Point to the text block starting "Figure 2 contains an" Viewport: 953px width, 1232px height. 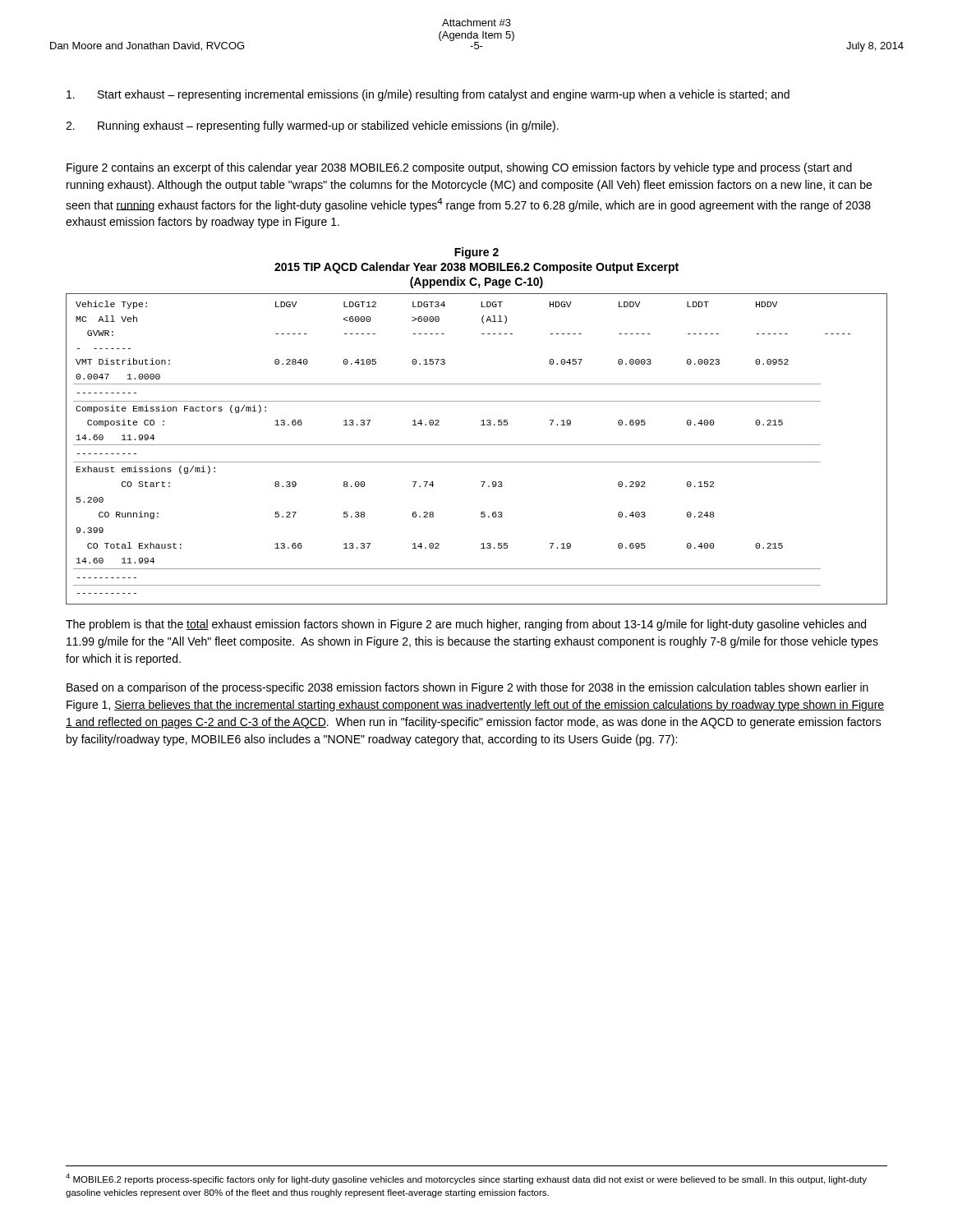(x=469, y=195)
